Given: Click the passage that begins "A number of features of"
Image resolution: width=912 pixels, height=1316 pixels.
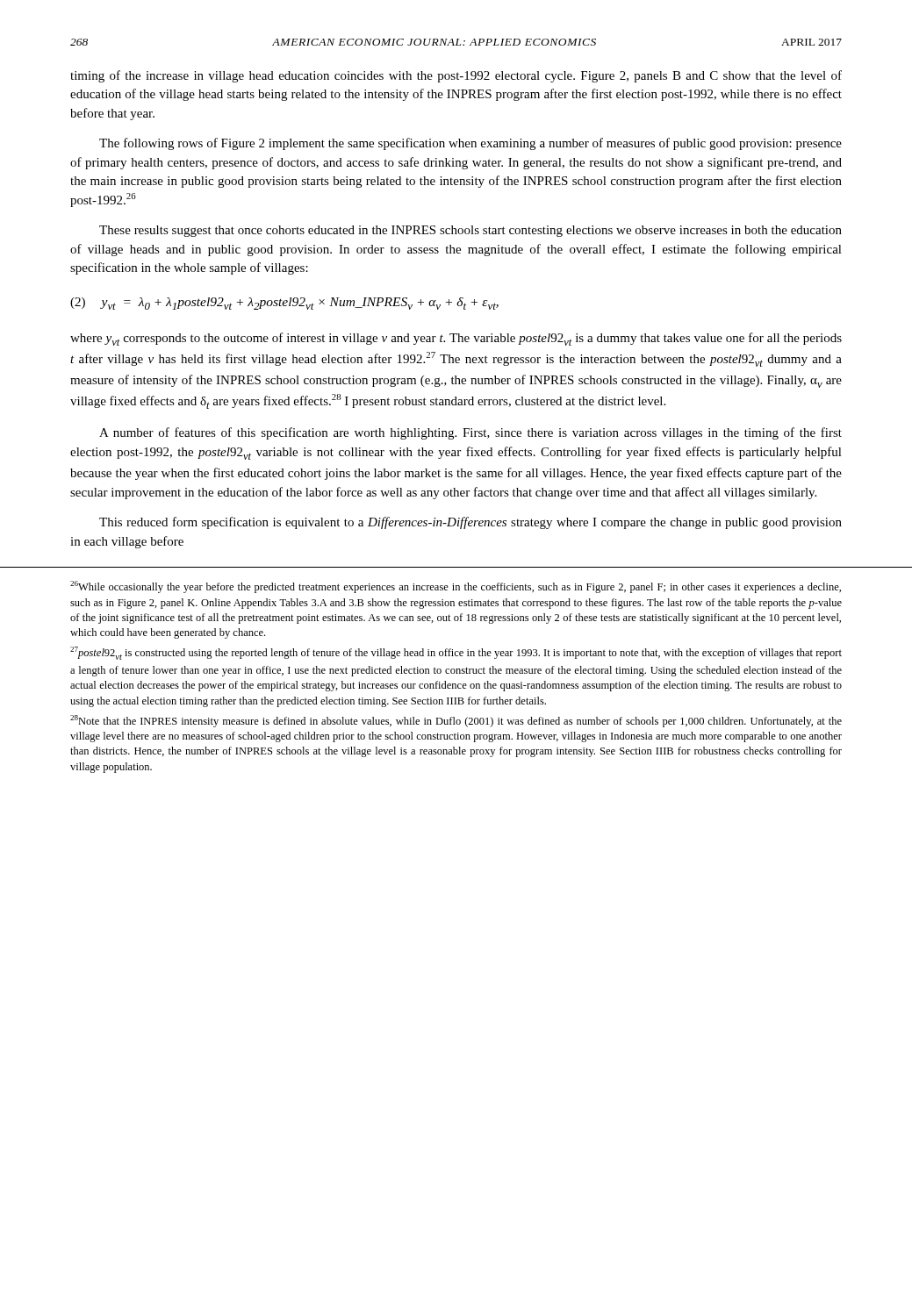Looking at the screenshot, I should [x=456, y=463].
